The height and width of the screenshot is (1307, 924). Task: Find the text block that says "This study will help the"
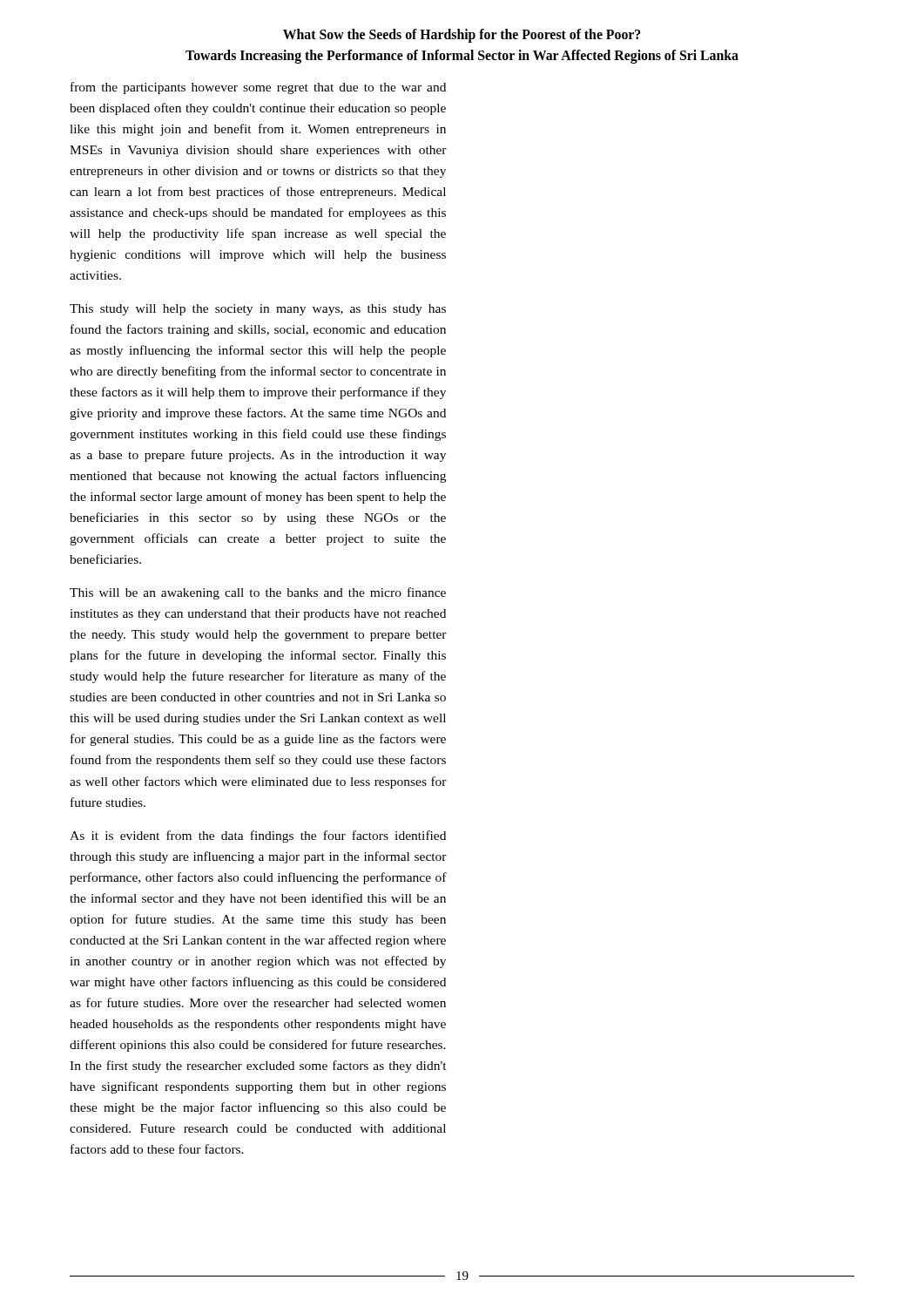(x=258, y=434)
